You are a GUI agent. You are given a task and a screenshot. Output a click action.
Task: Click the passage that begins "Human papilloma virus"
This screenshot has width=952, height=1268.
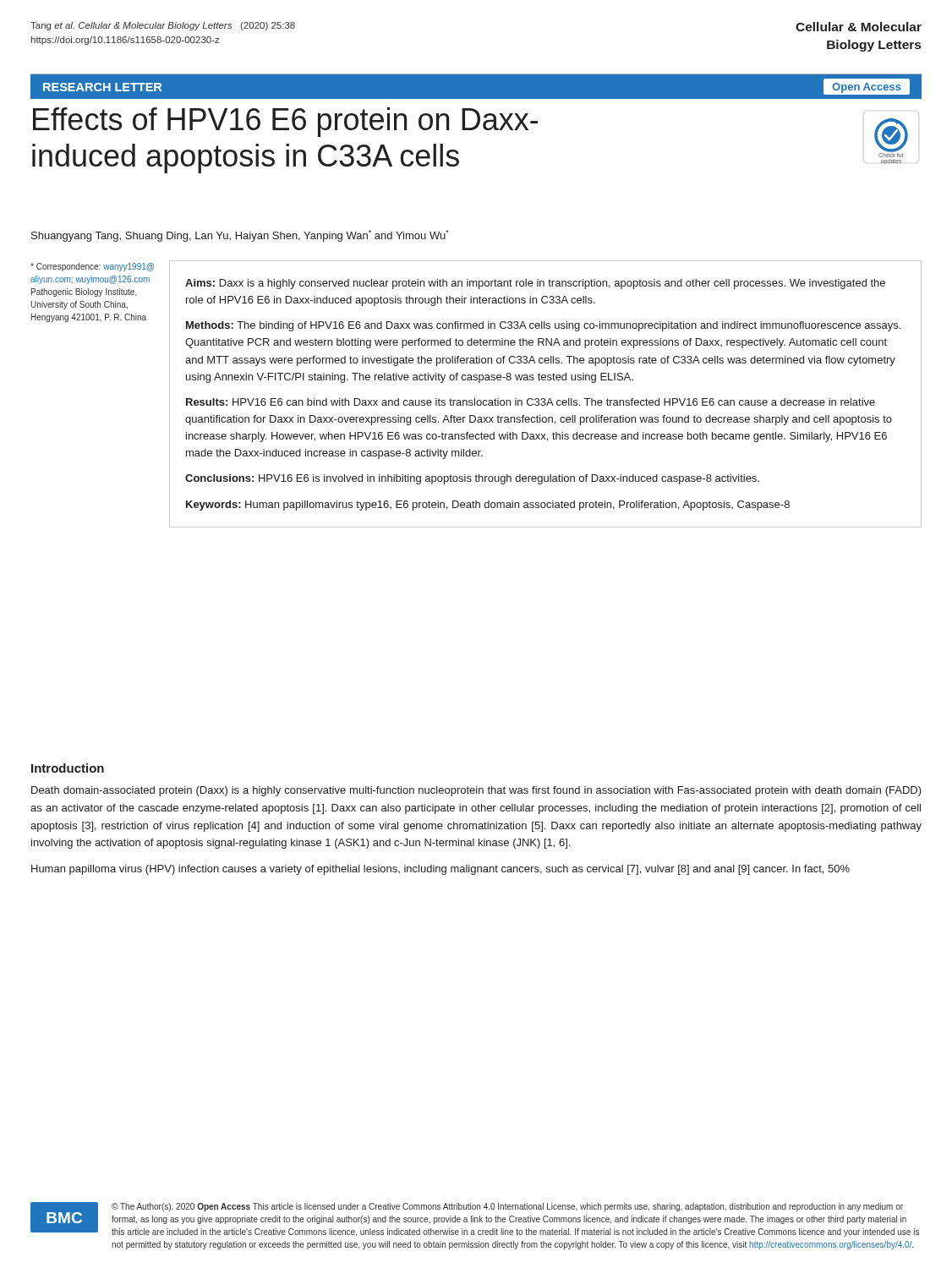440,869
